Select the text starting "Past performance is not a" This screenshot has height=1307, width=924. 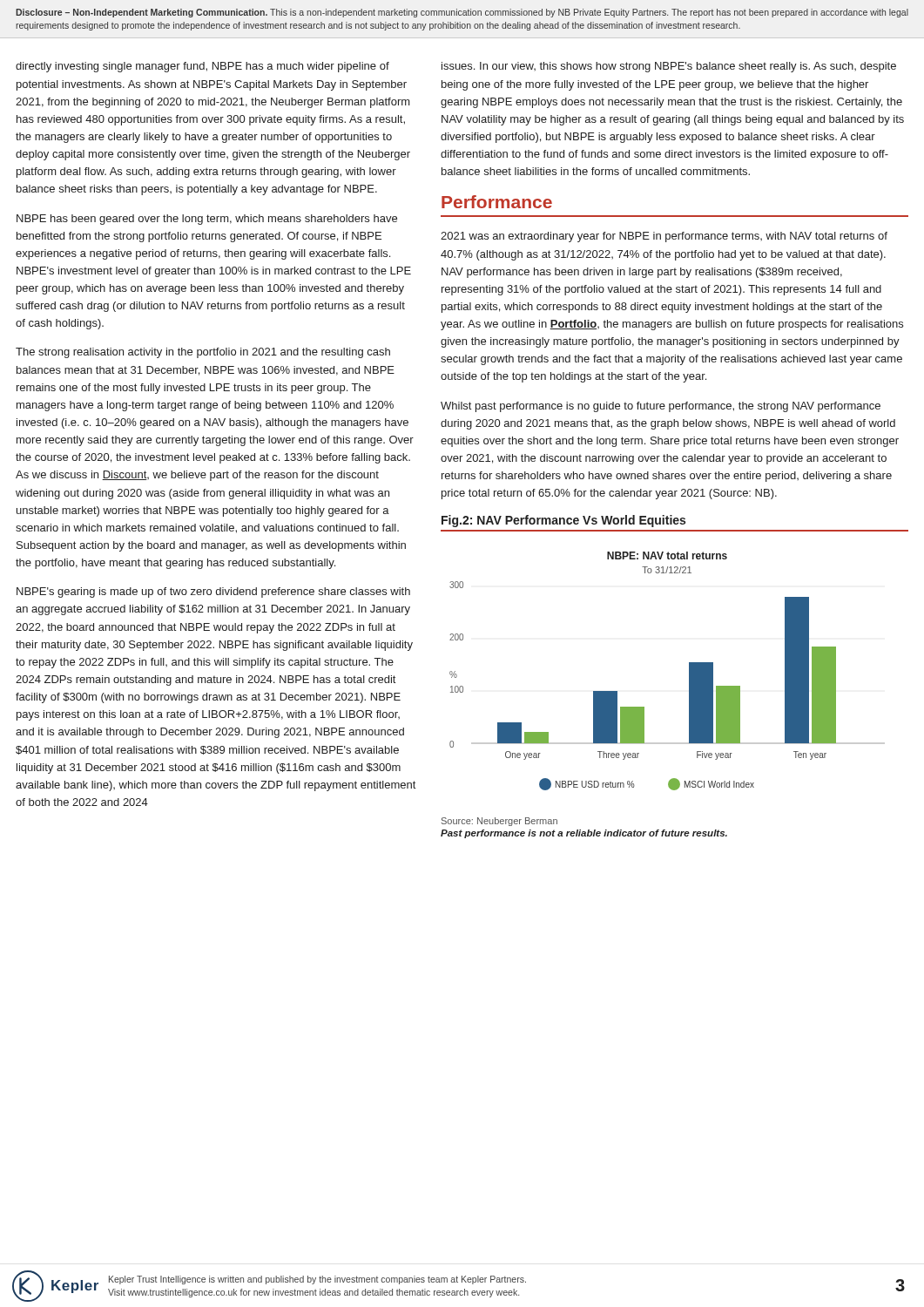pos(584,833)
